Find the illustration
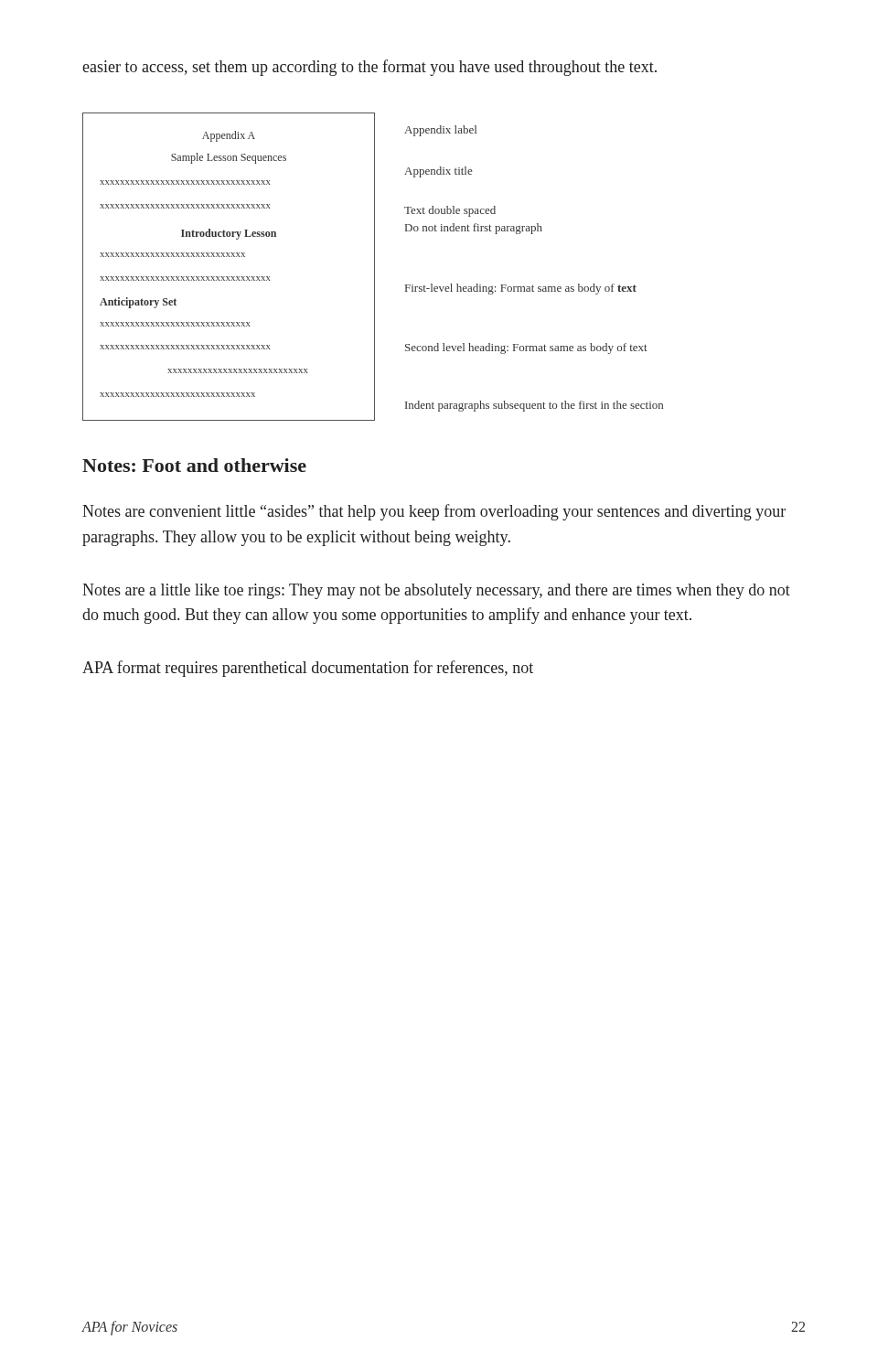The width and height of the screenshot is (888, 1372). click(444, 267)
